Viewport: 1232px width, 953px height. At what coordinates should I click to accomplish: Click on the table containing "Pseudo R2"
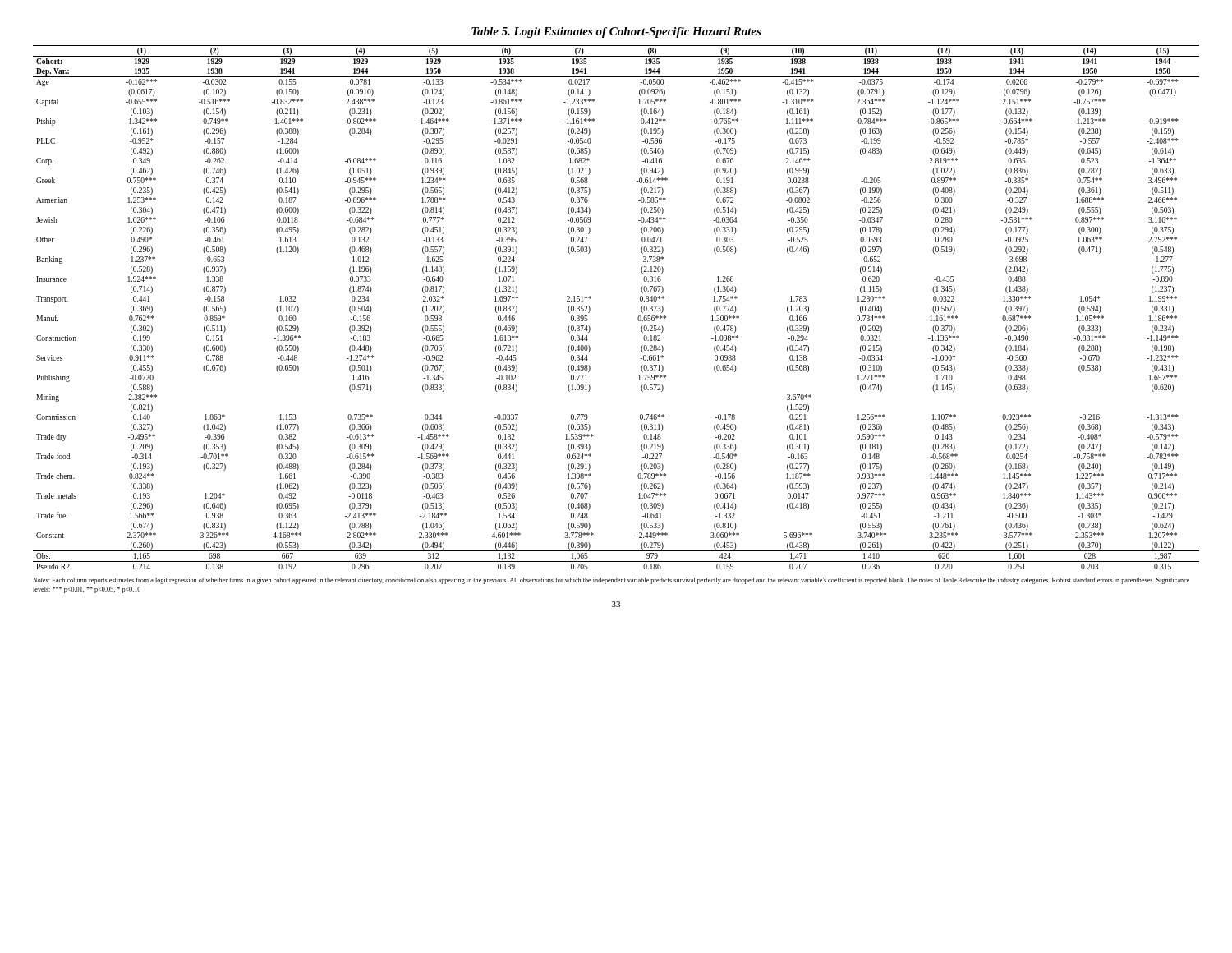[x=616, y=308]
